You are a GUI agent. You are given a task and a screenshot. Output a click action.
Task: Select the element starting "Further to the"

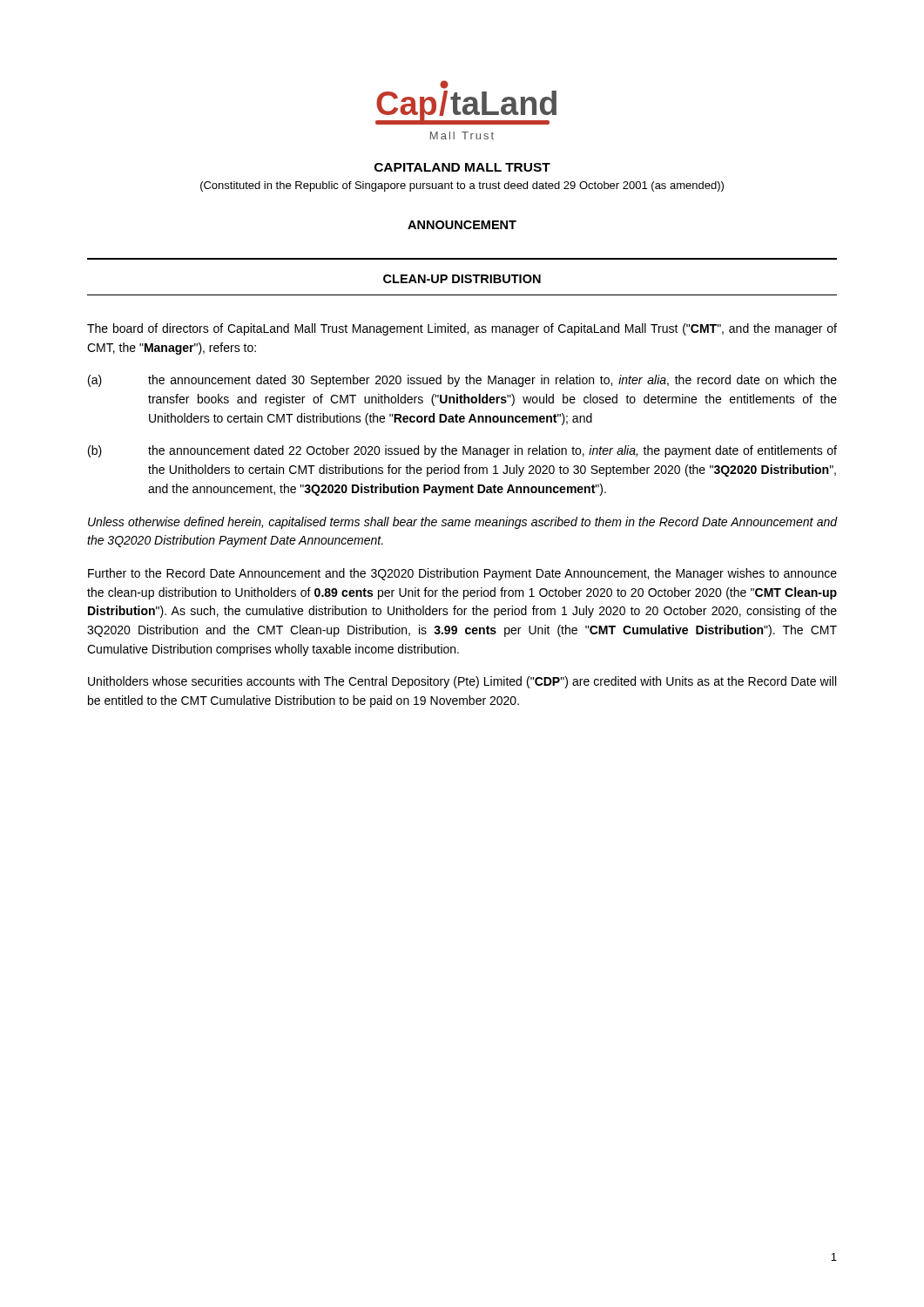coord(462,611)
